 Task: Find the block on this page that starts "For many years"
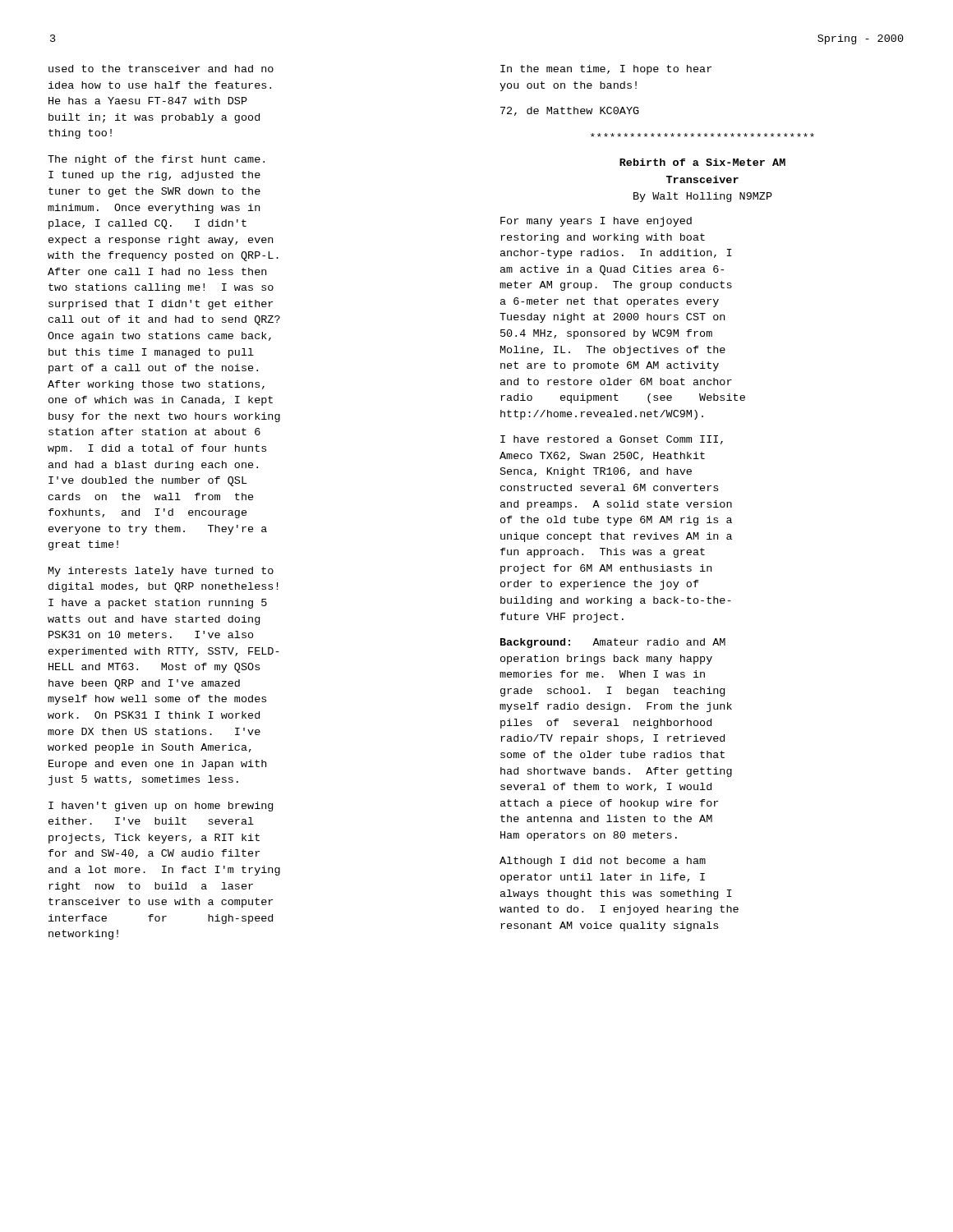[x=702, y=318]
